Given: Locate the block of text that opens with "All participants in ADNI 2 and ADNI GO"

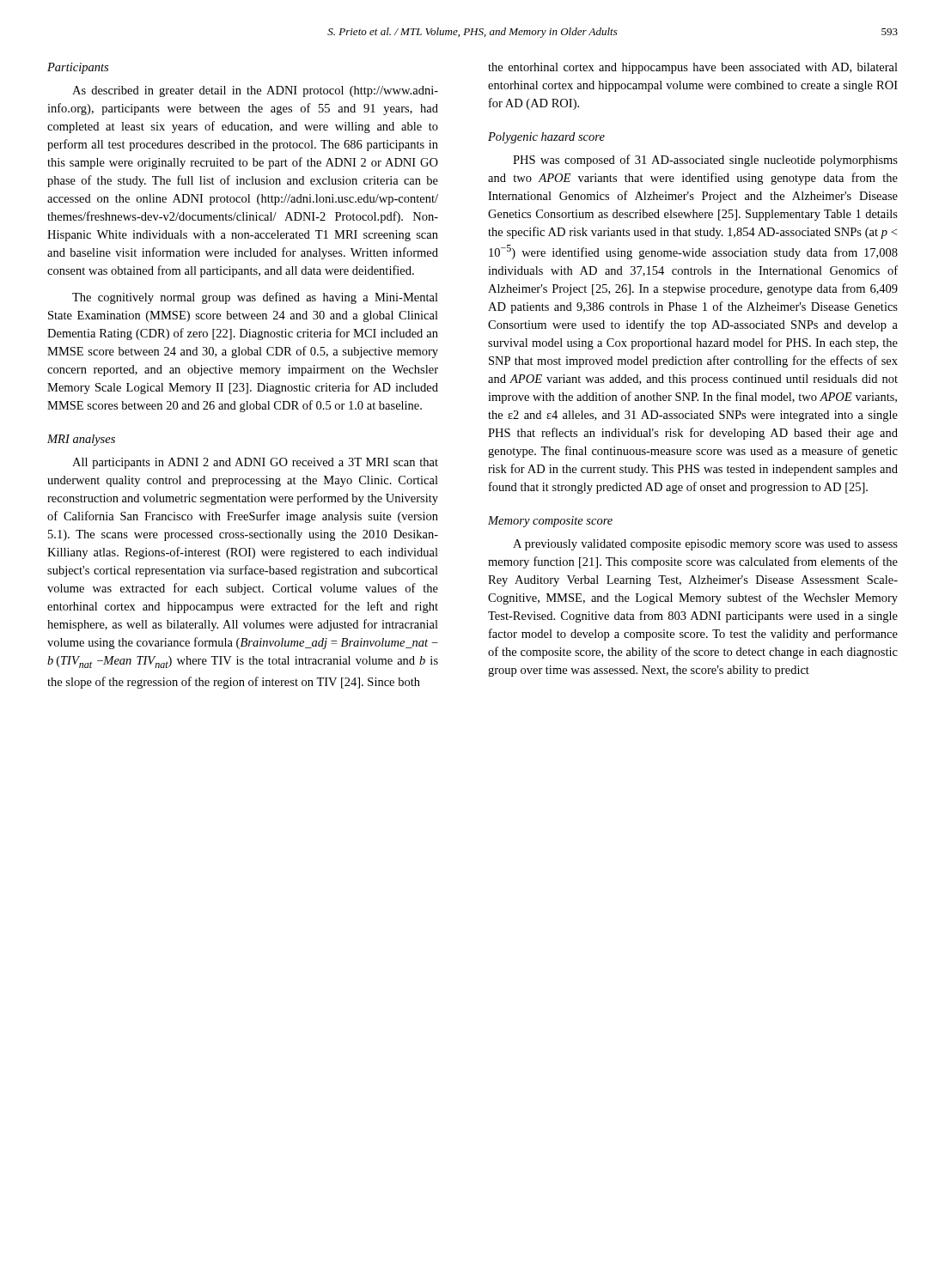Looking at the screenshot, I should [243, 572].
